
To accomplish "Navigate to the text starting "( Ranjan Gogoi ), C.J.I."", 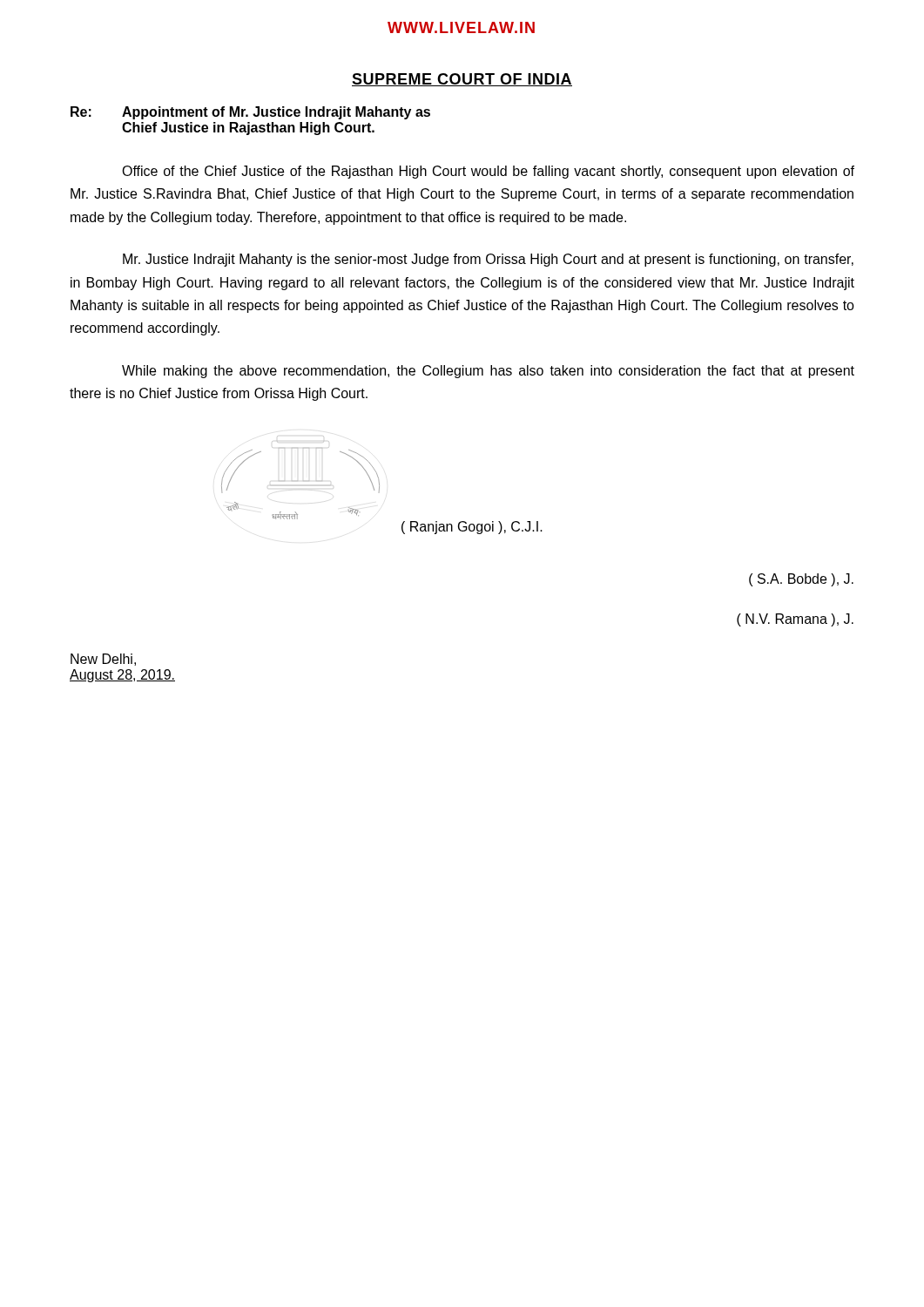I will [472, 526].
